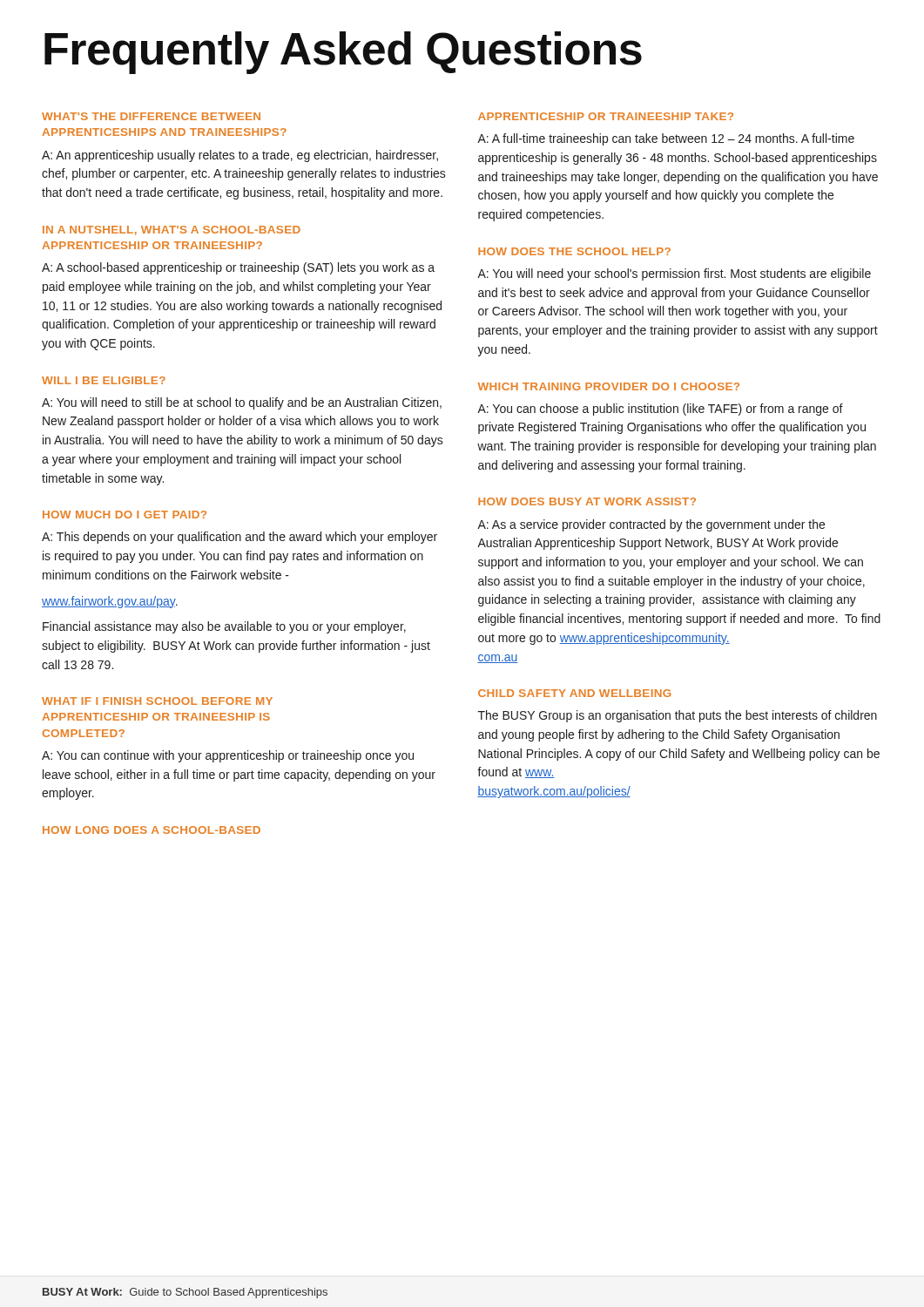Locate the text starting "CHILD SAFETY AND WELLBEING"

(575, 693)
